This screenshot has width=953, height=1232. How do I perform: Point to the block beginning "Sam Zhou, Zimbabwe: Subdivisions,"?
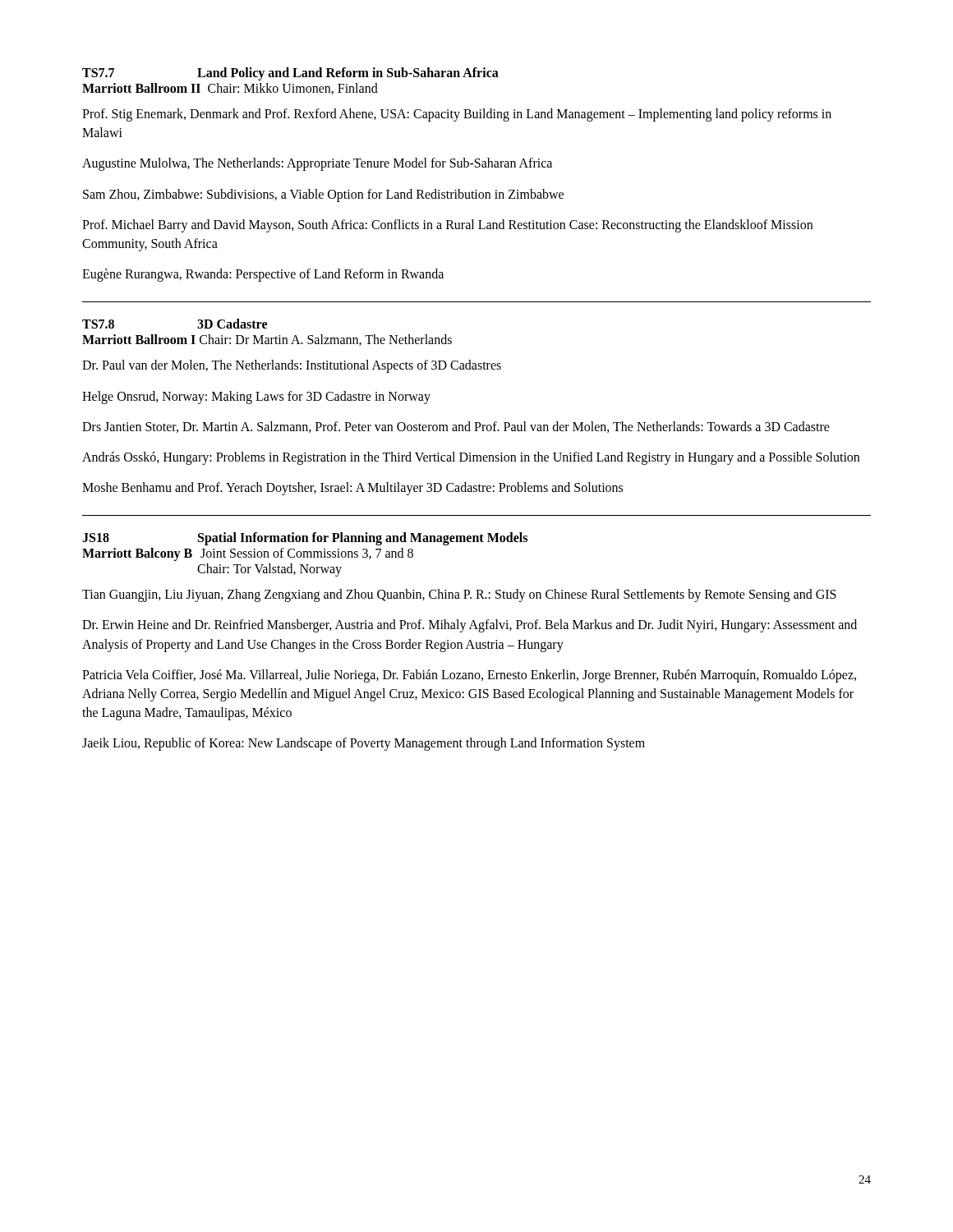323,194
